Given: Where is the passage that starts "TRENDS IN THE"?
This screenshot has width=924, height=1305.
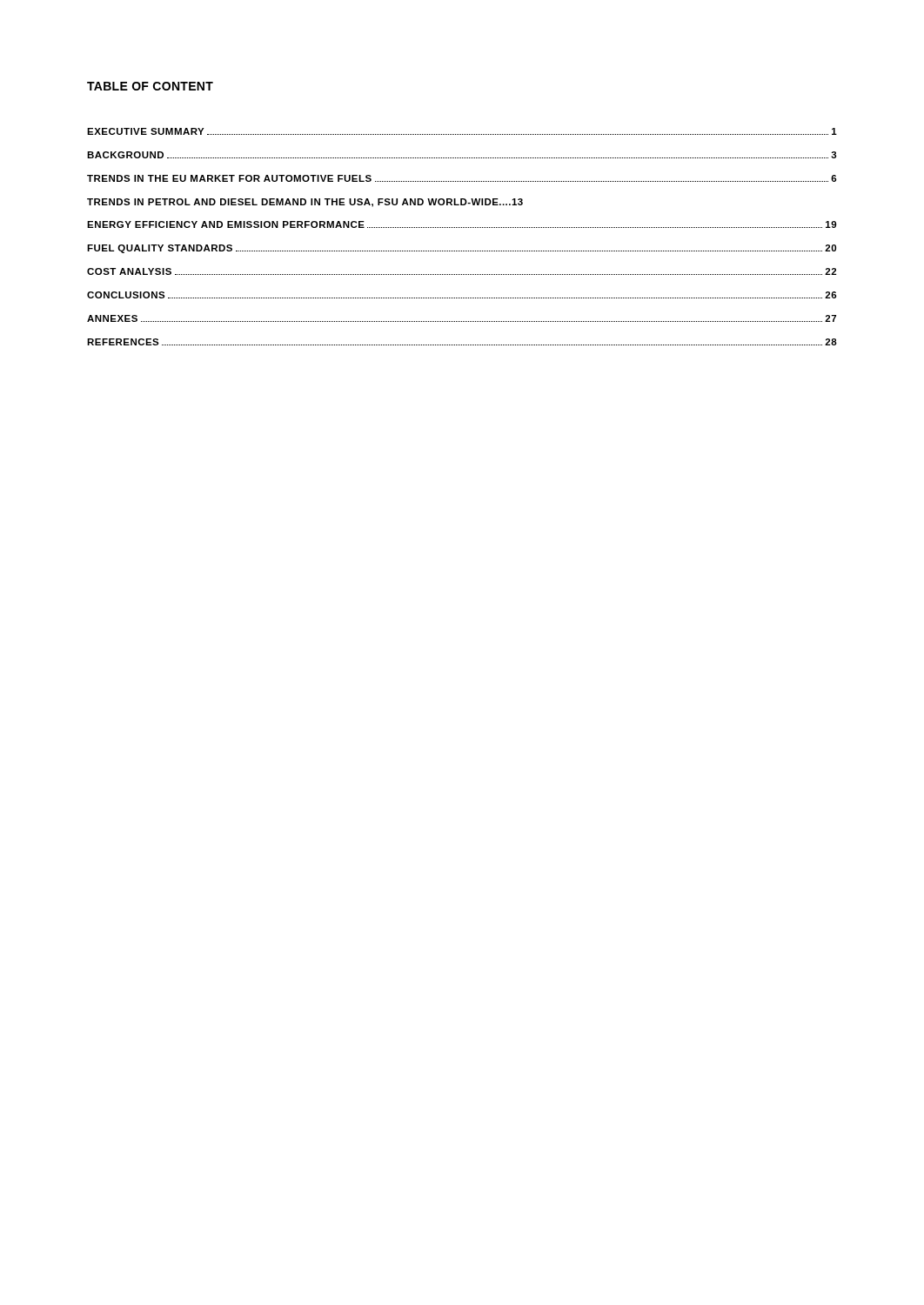Looking at the screenshot, I should click(462, 179).
